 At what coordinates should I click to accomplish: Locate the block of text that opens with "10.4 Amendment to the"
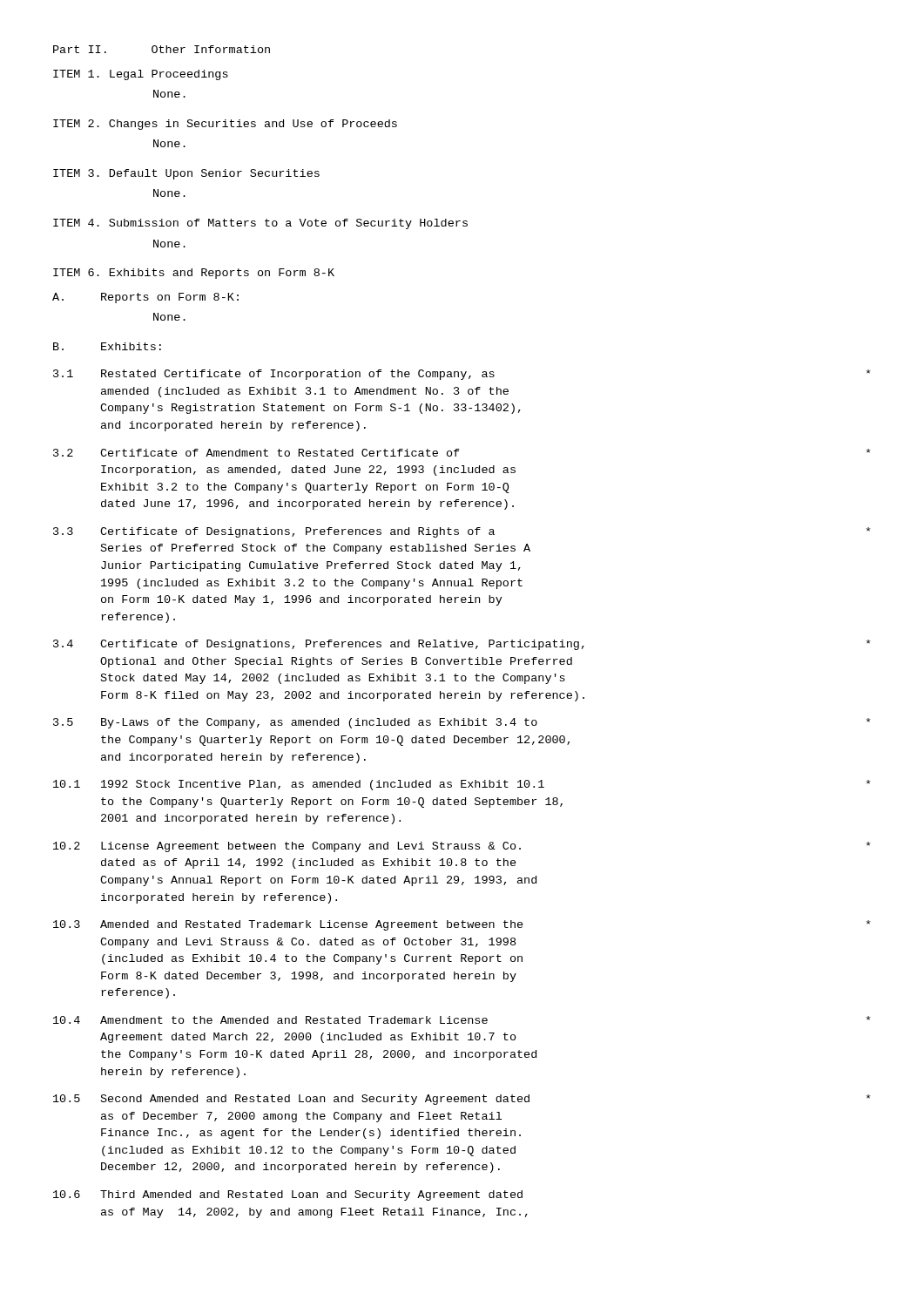(462, 1047)
